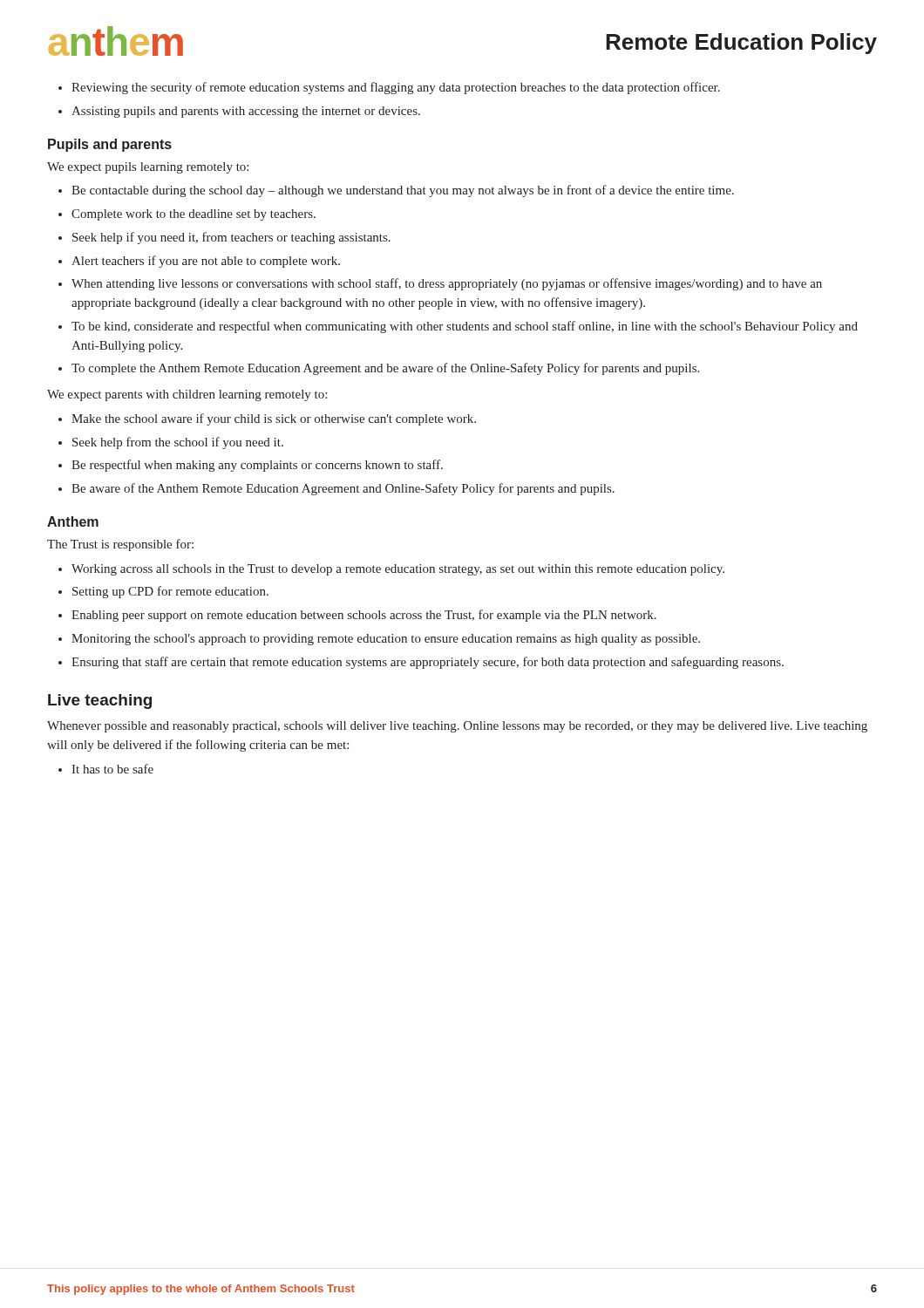Click on the text block starting "Whenever possible and reasonably practical, schools will deliver"
This screenshot has height=1308, width=924.
[462, 736]
